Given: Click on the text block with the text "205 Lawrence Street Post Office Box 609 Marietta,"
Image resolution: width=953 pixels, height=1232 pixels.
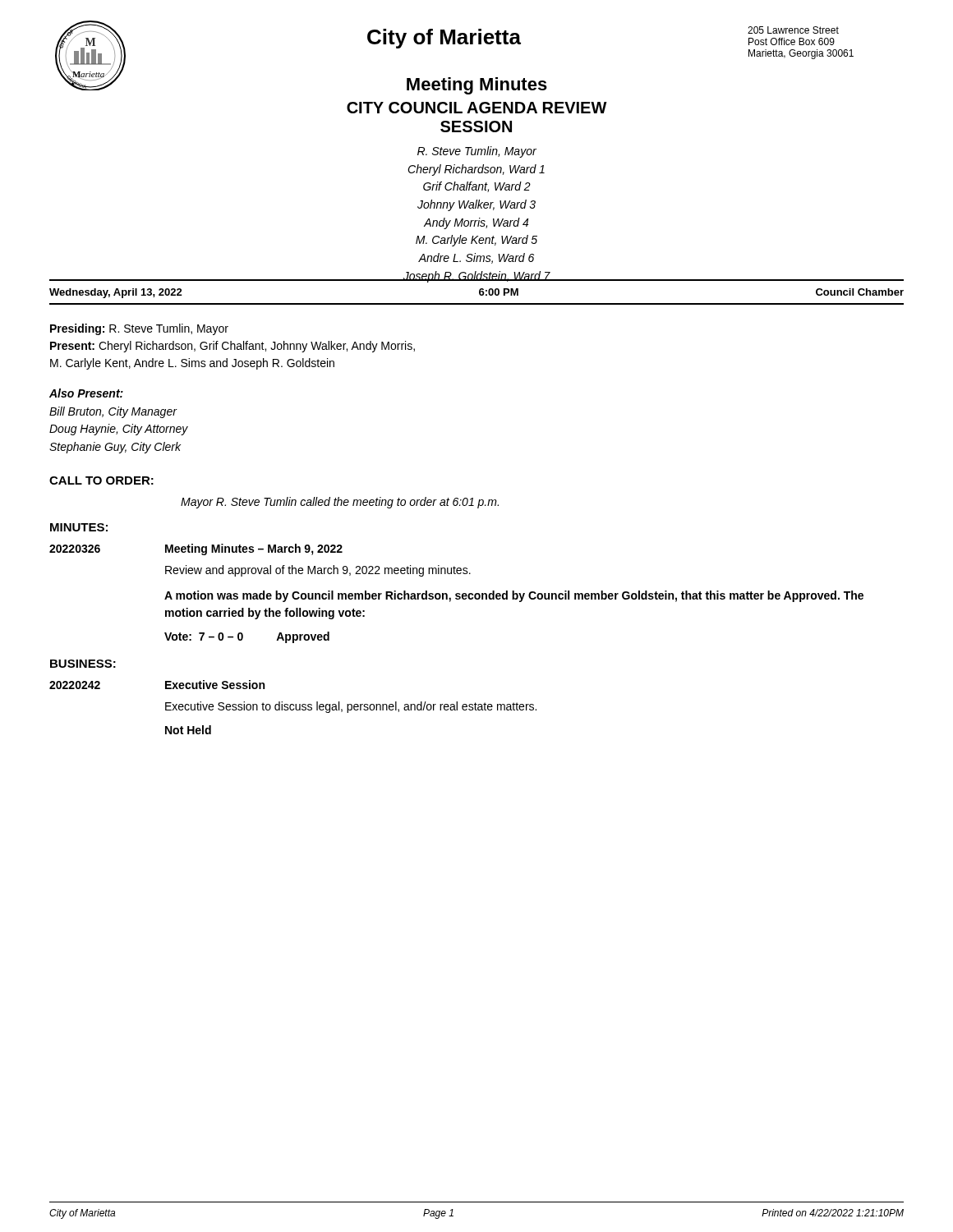Looking at the screenshot, I should coord(801,42).
